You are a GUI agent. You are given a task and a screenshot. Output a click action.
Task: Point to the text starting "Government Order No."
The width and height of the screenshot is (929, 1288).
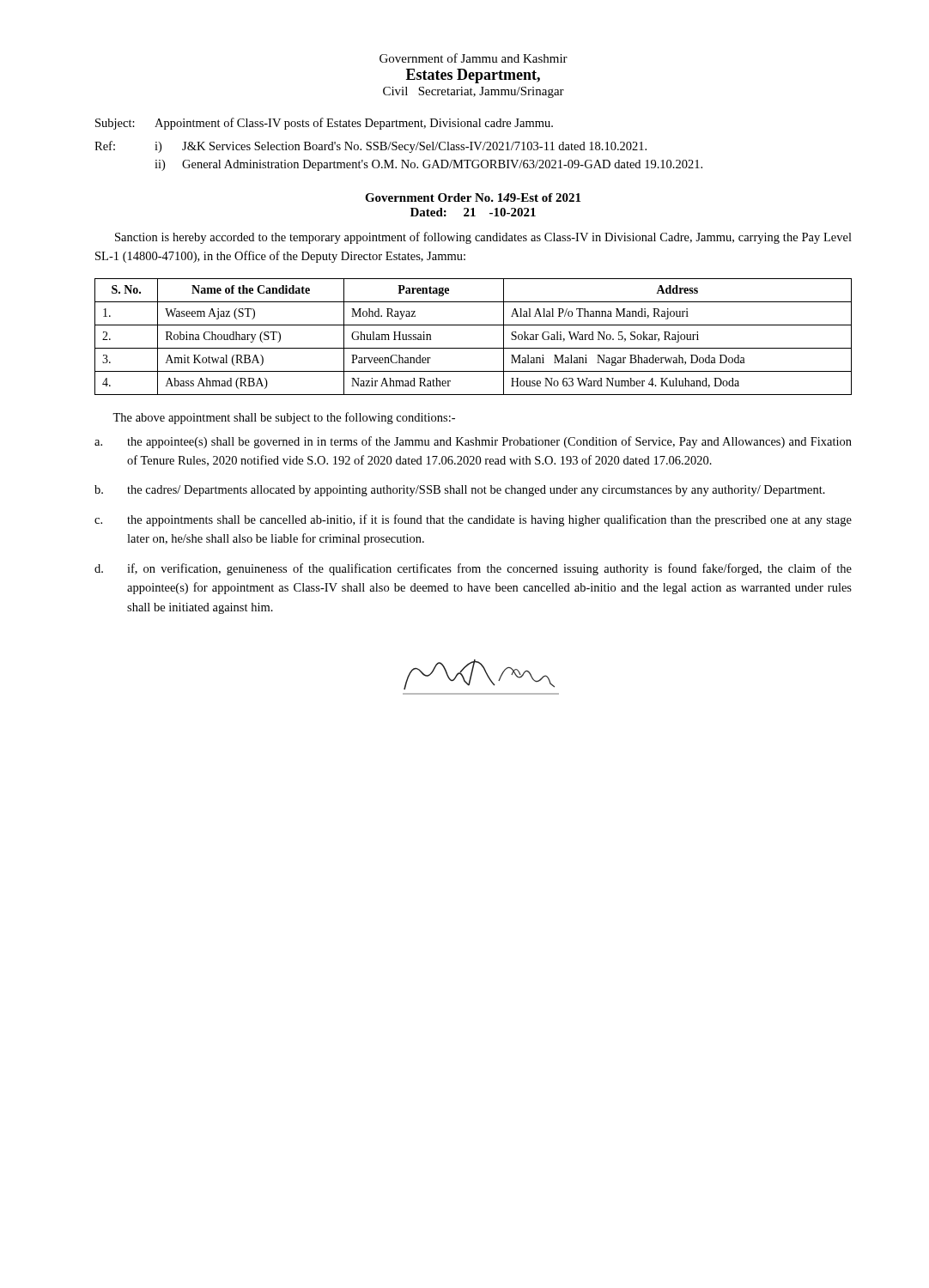(473, 205)
